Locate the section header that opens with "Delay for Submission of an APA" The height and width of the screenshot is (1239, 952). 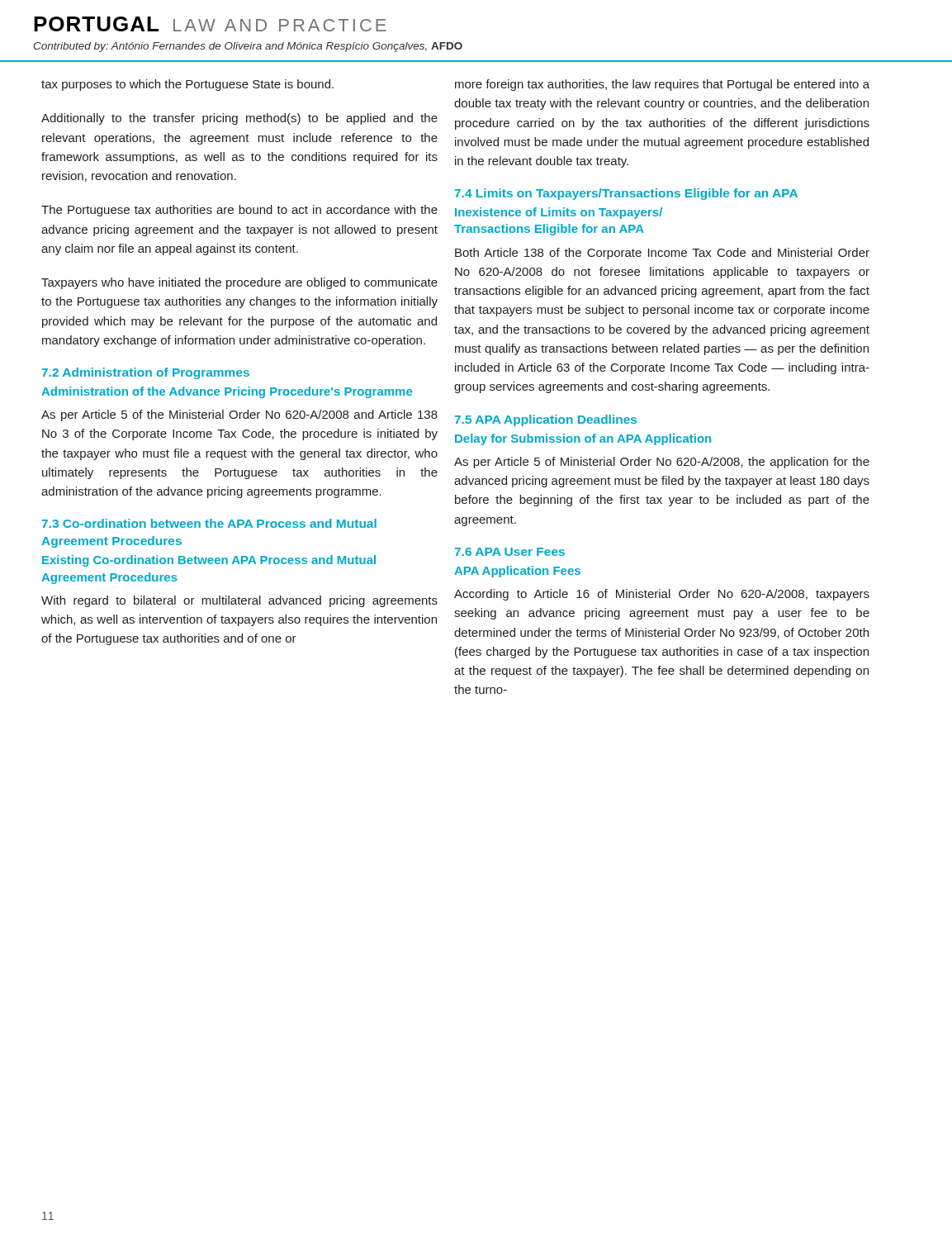point(583,438)
